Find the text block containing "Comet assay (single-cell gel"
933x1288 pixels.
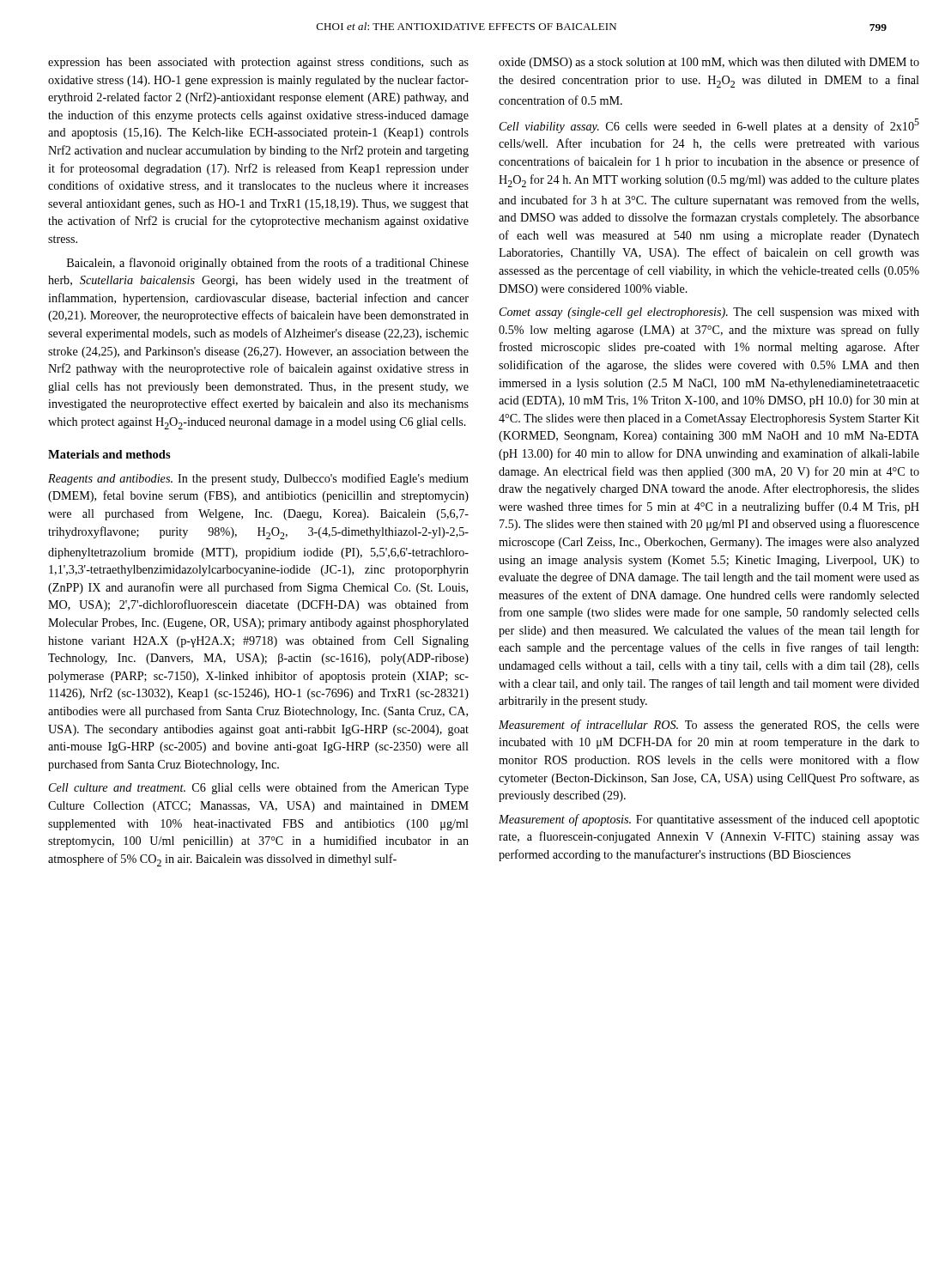click(709, 507)
